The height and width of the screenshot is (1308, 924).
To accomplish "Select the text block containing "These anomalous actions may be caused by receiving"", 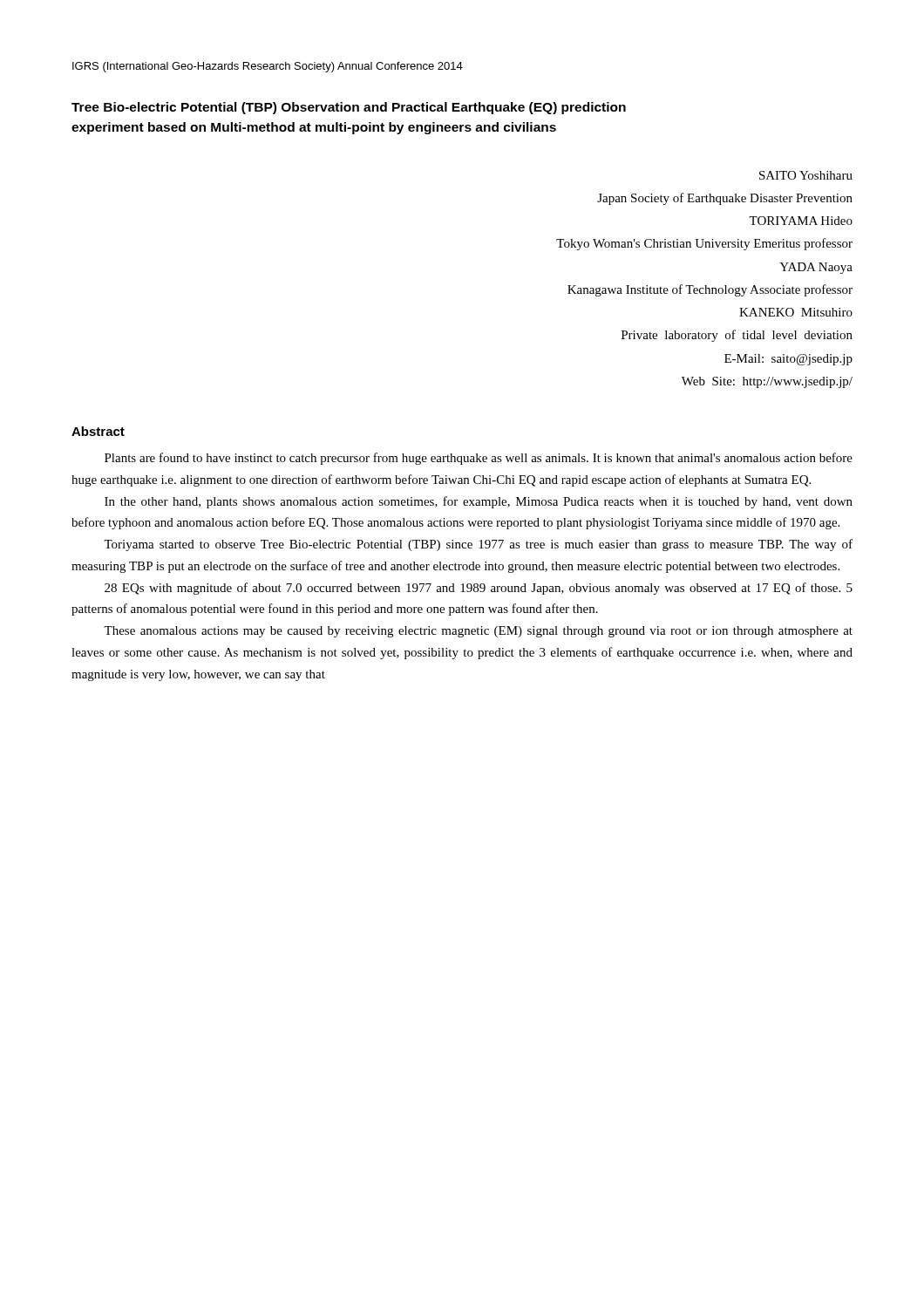I will pyautogui.click(x=462, y=652).
